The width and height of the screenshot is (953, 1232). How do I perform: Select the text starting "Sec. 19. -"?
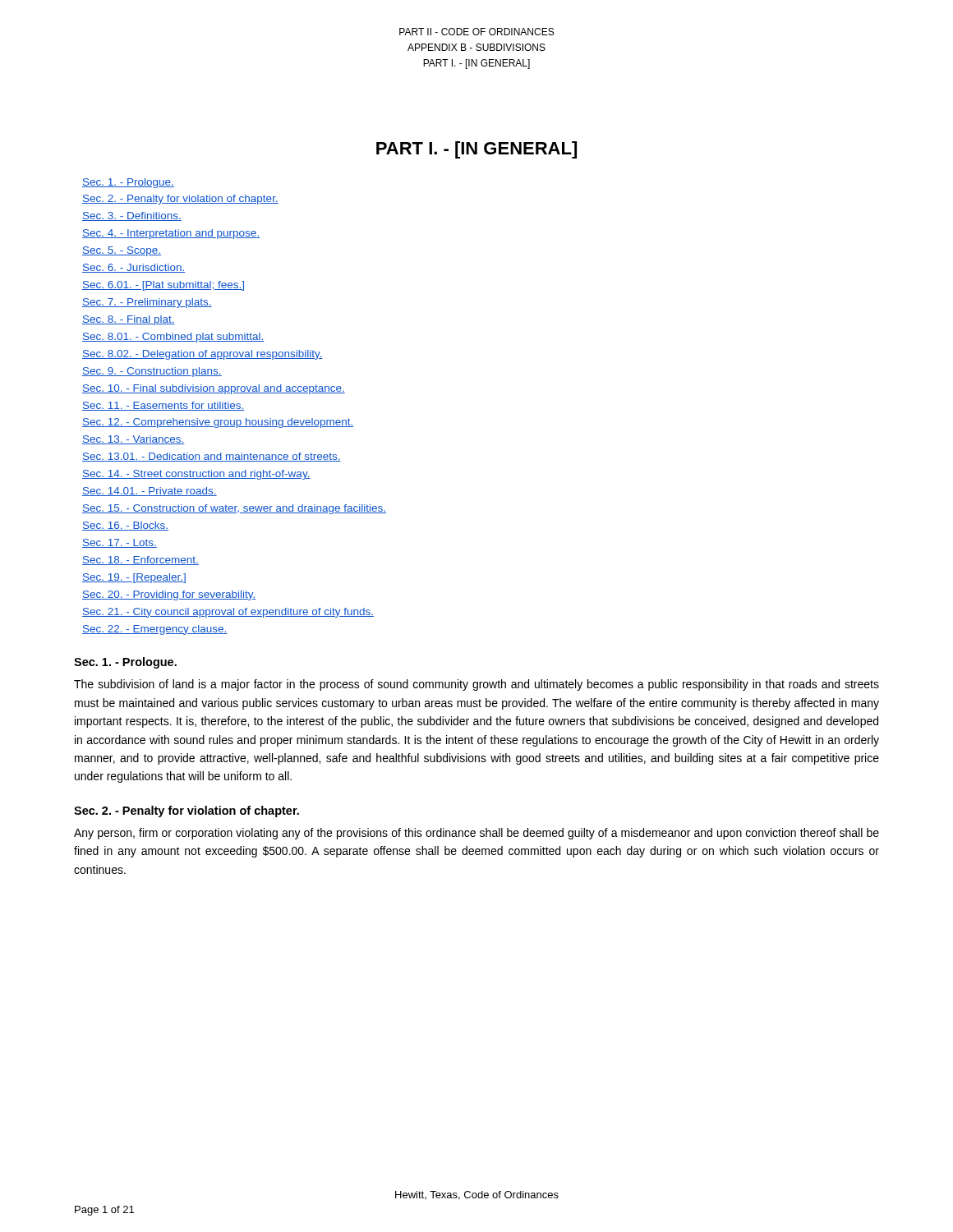(x=134, y=578)
